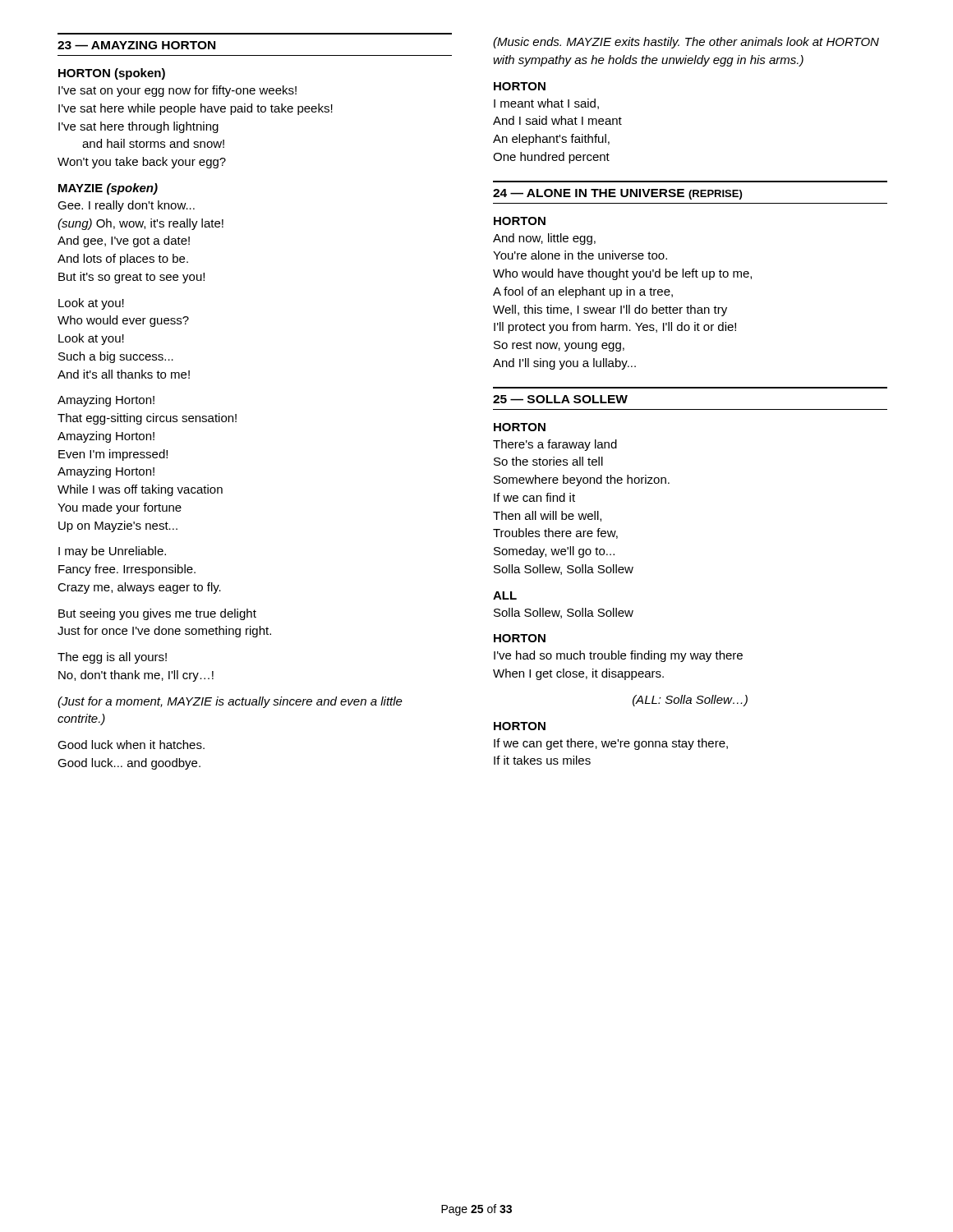Point to the element starting "The egg is"
953x1232 pixels.
pos(112,658)
